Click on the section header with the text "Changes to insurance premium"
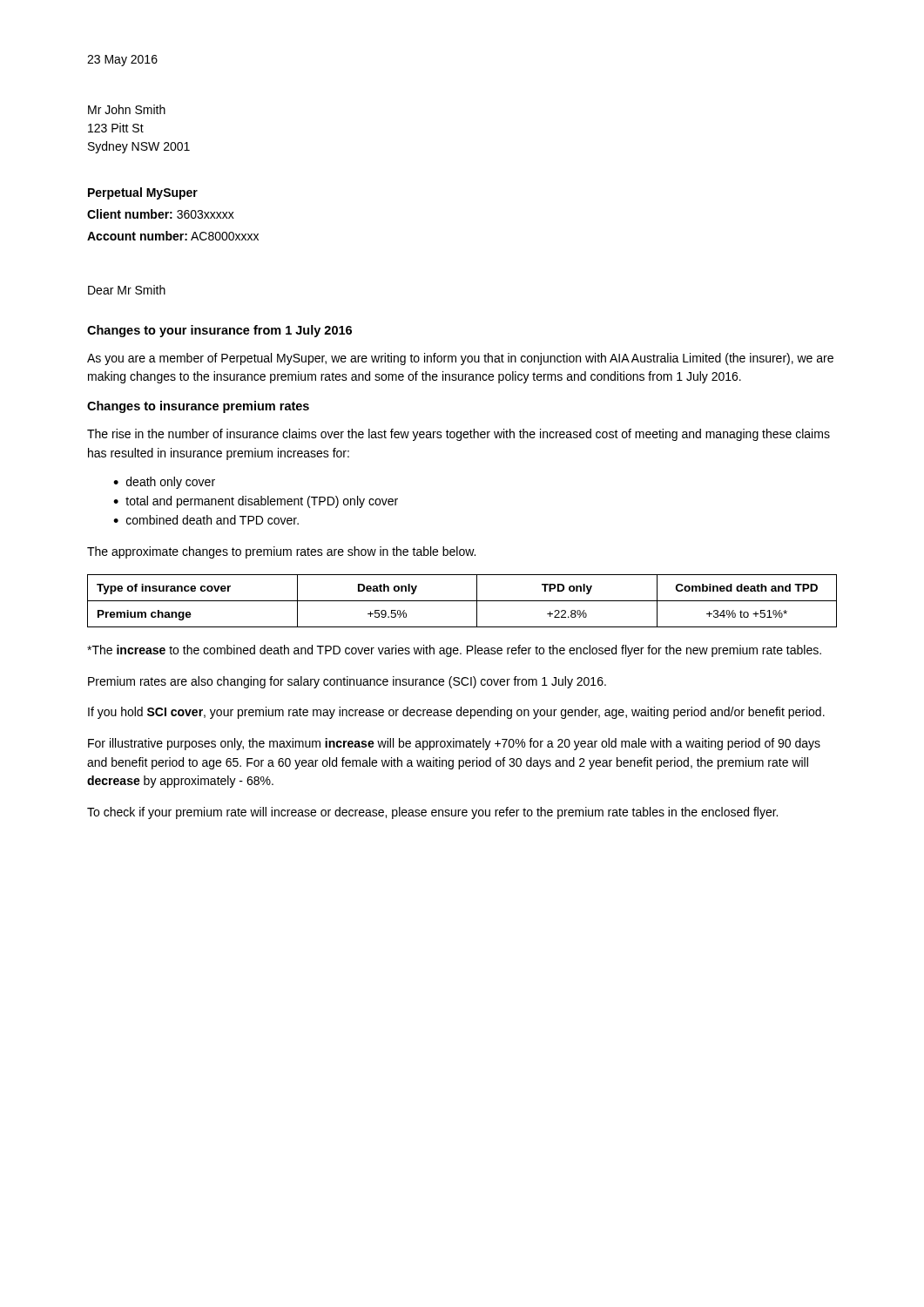 (x=198, y=406)
